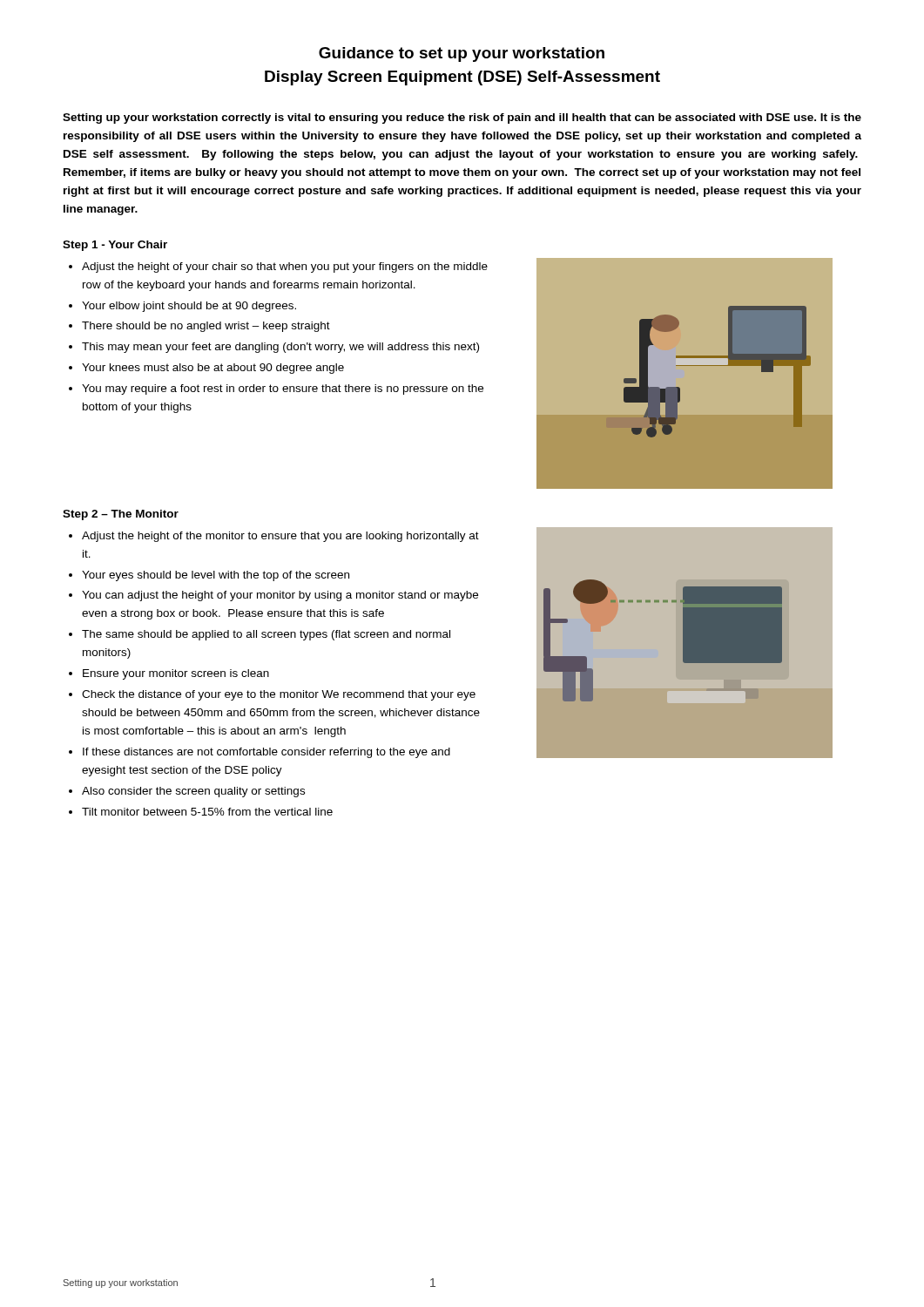Navigate to the element starting "Adjust the height of your chair so that"
Image resolution: width=924 pixels, height=1307 pixels.
(x=285, y=275)
